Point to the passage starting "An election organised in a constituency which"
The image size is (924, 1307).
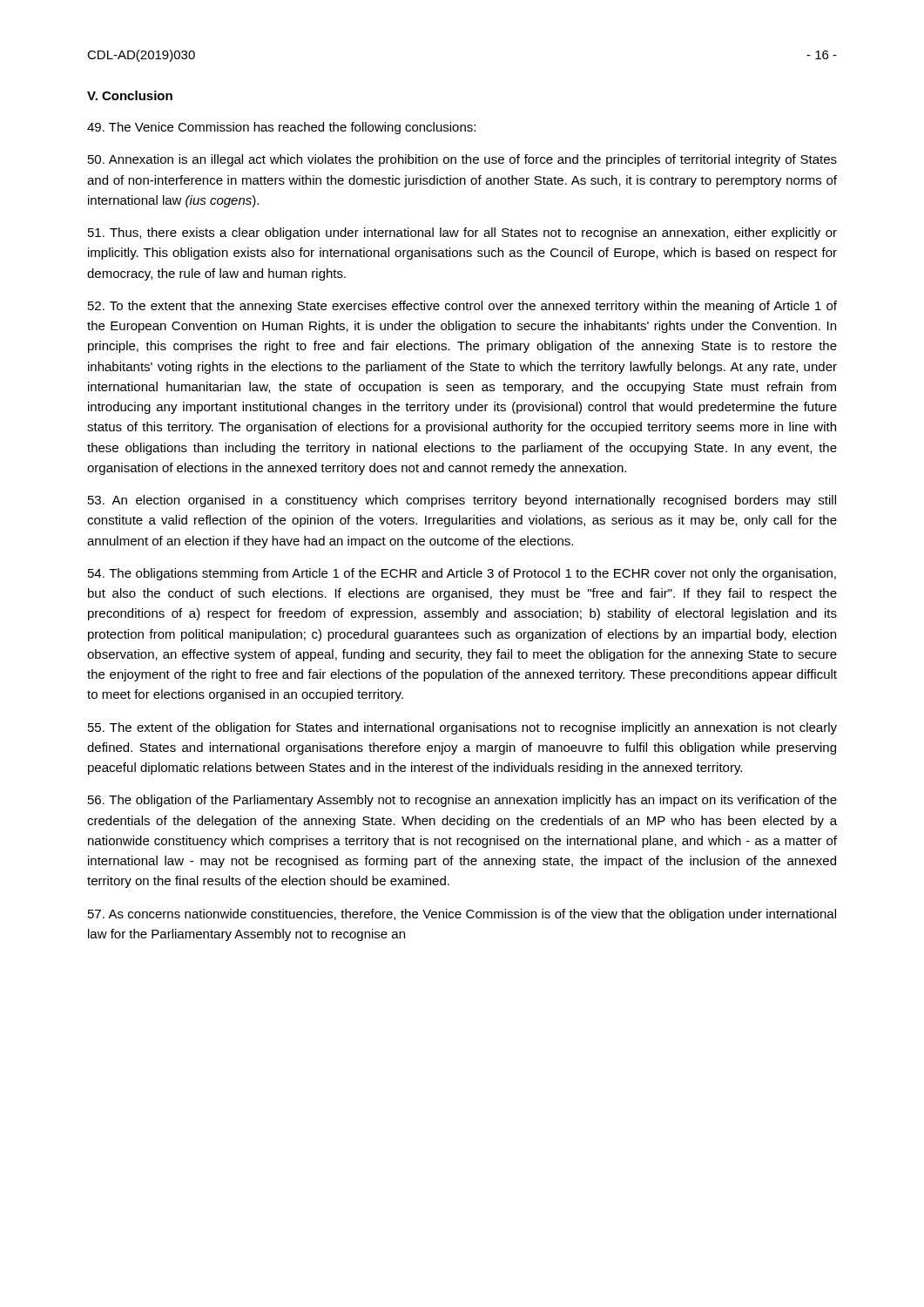coord(462,520)
